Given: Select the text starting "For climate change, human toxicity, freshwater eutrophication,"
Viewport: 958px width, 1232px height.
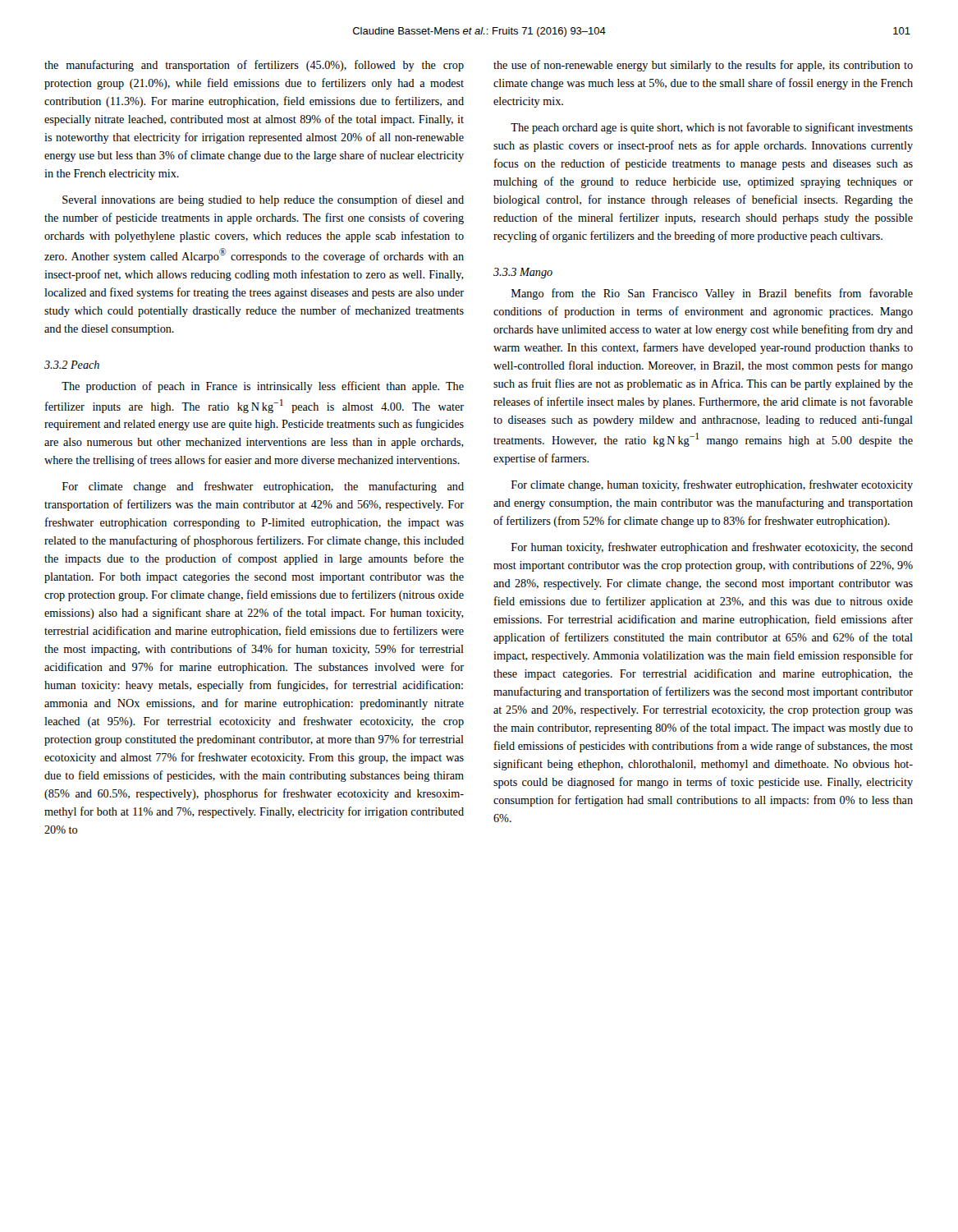Looking at the screenshot, I should (x=703, y=502).
